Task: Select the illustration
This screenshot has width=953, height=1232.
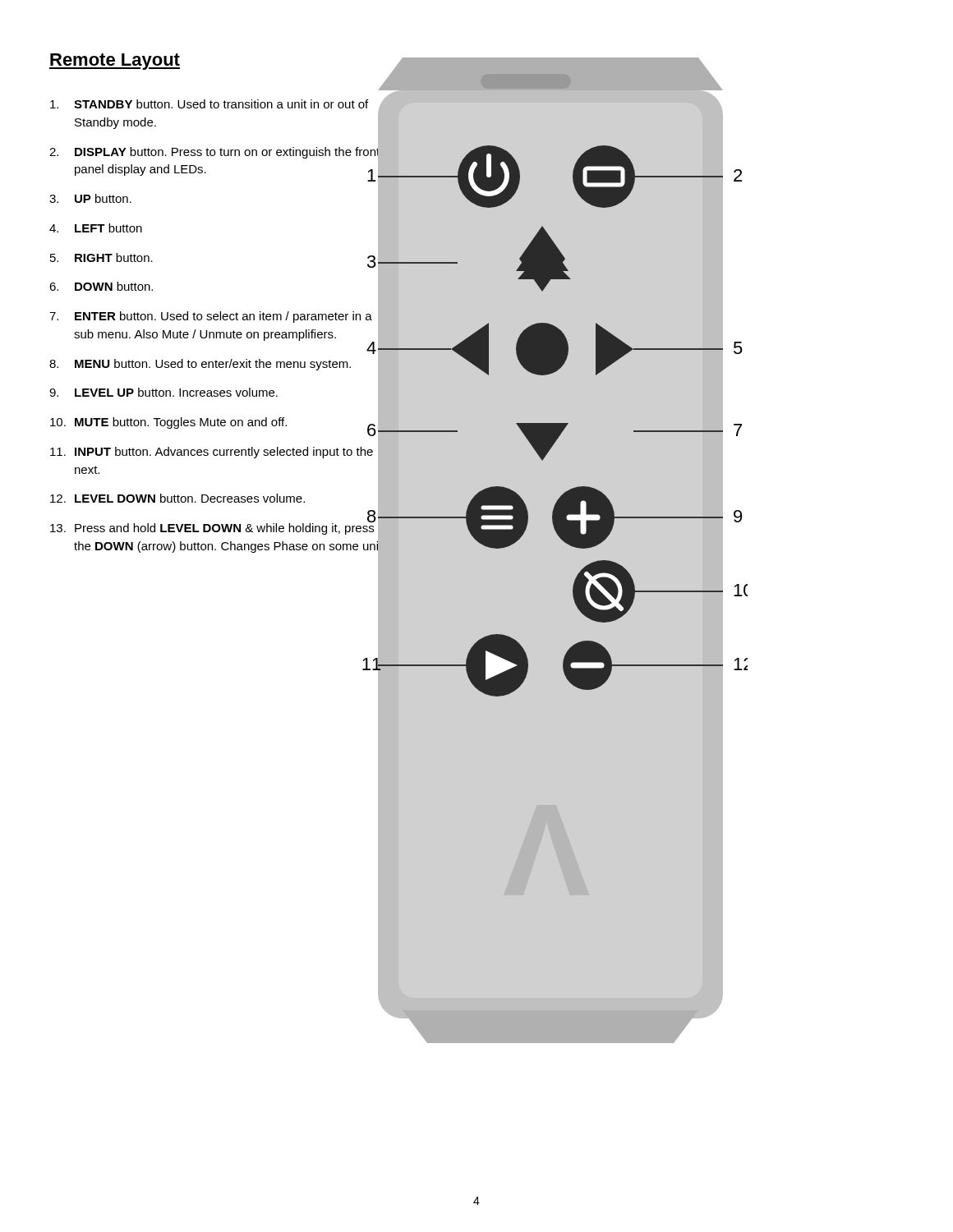Action: [x=620, y=600]
